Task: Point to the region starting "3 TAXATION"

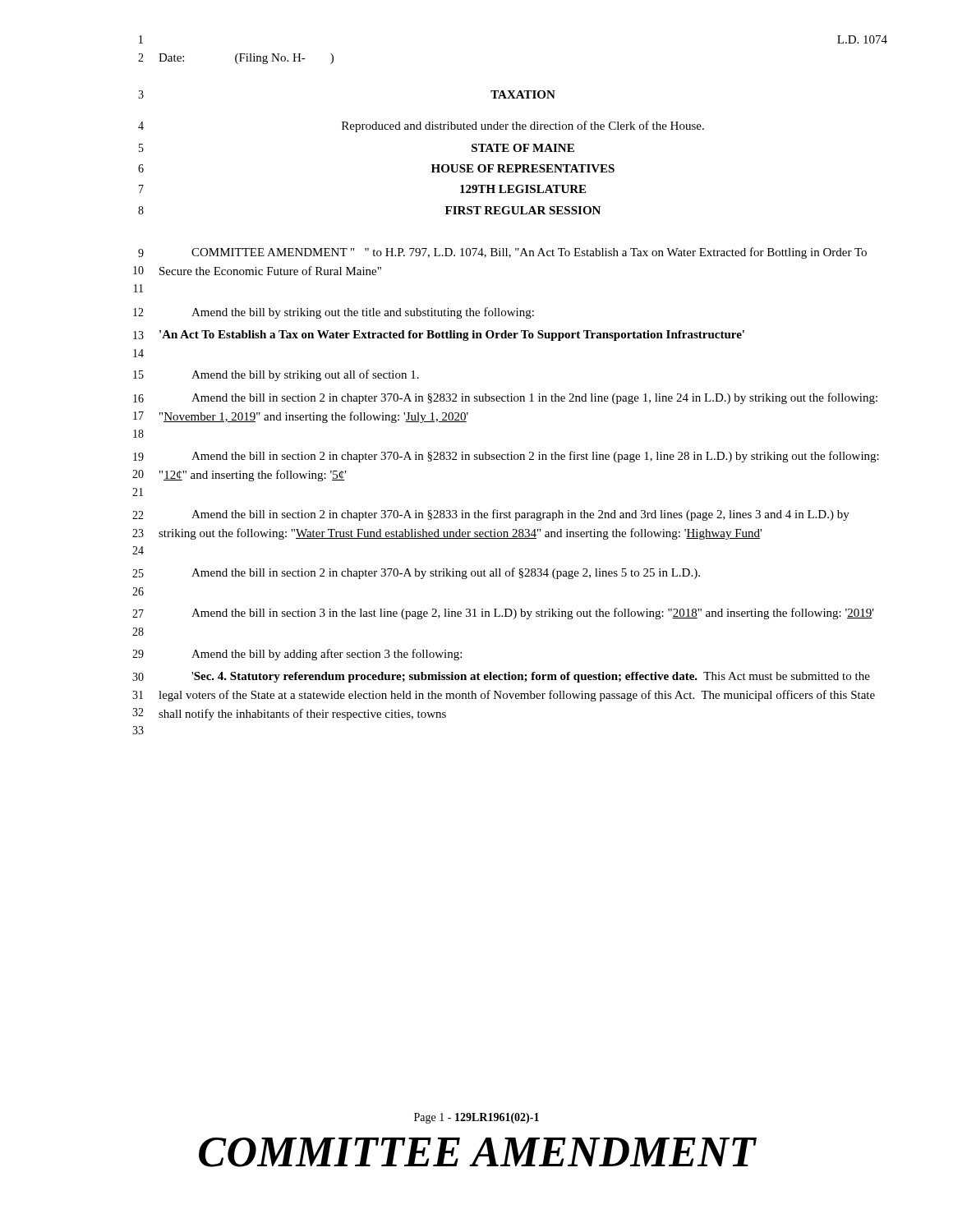Action: (x=493, y=95)
